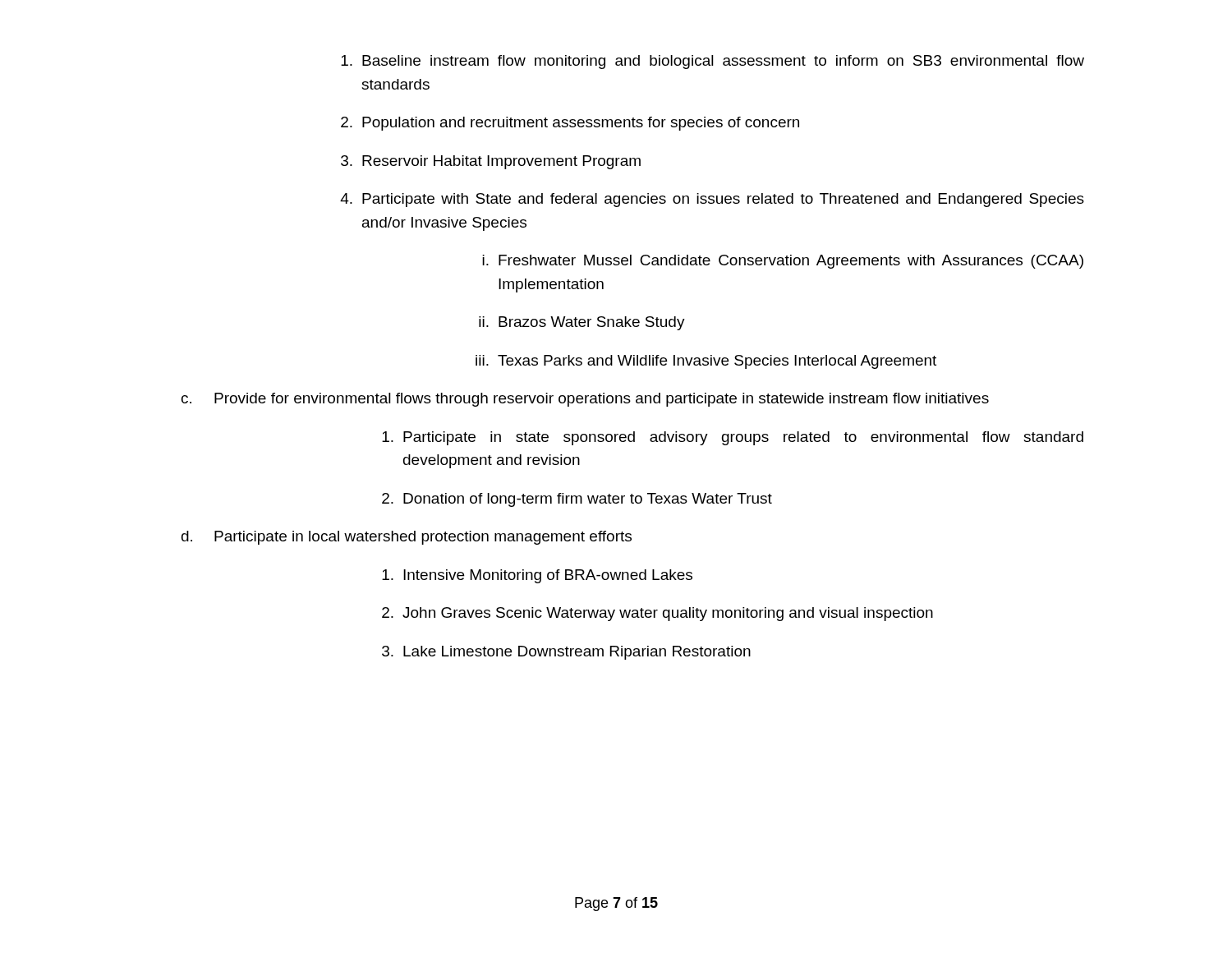The width and height of the screenshot is (1232, 953).
Task: Locate the list item containing "iii. Texas Parks and Wildlife Invasive Species"
Action: pyautogui.click(x=772, y=360)
